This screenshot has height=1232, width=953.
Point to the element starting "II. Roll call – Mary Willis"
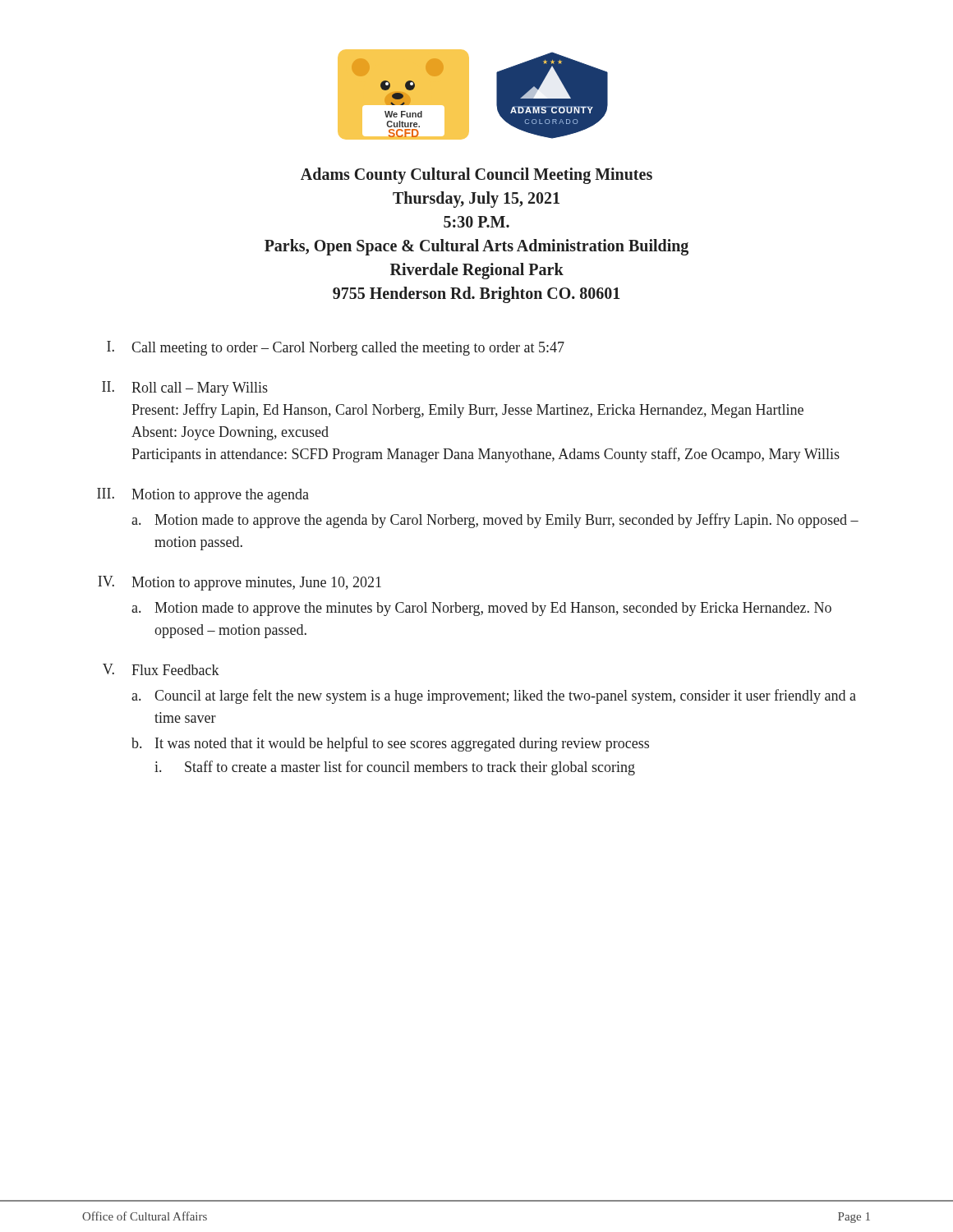pyautogui.click(x=476, y=421)
